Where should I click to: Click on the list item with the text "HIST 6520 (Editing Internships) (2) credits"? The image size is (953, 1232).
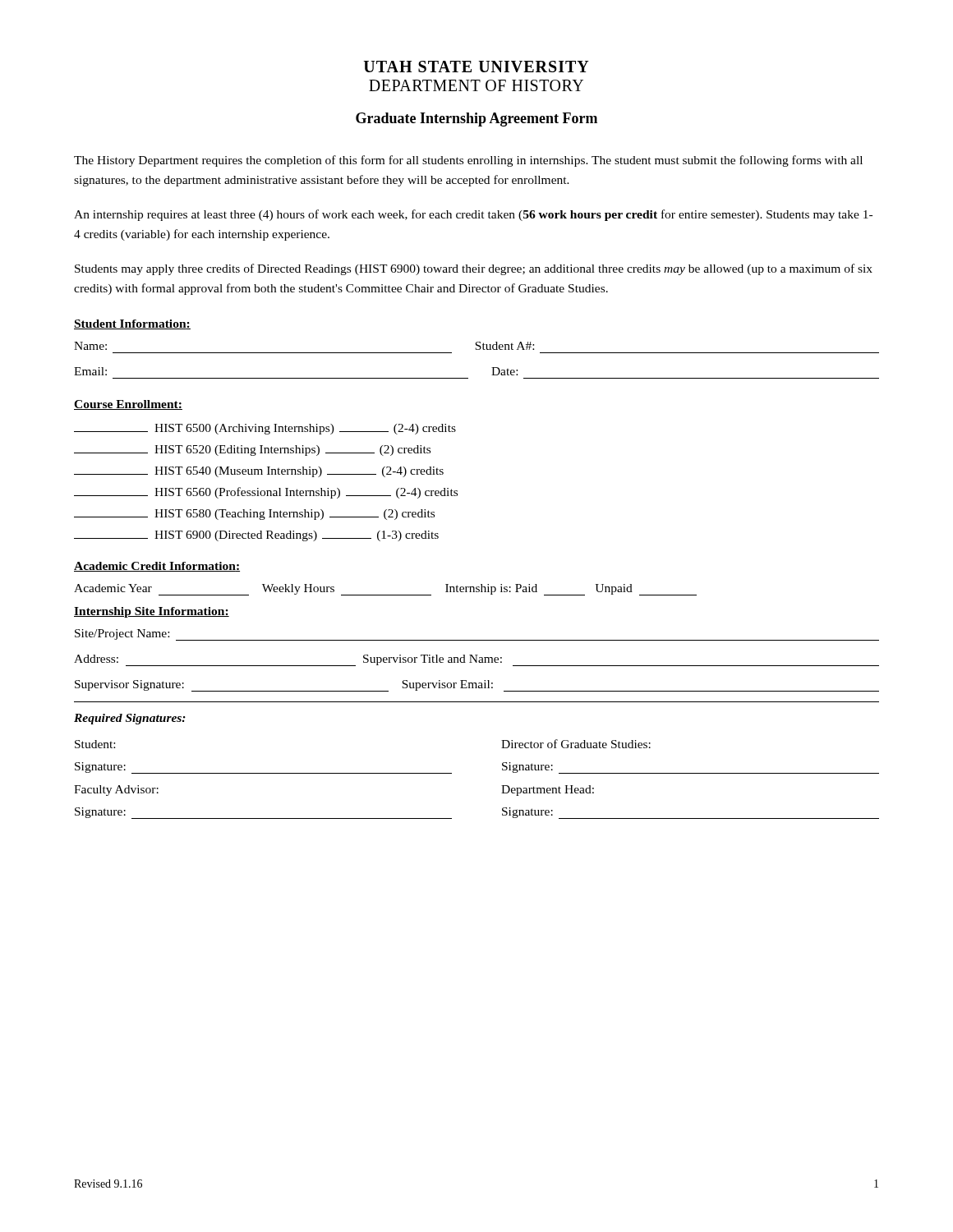(253, 447)
